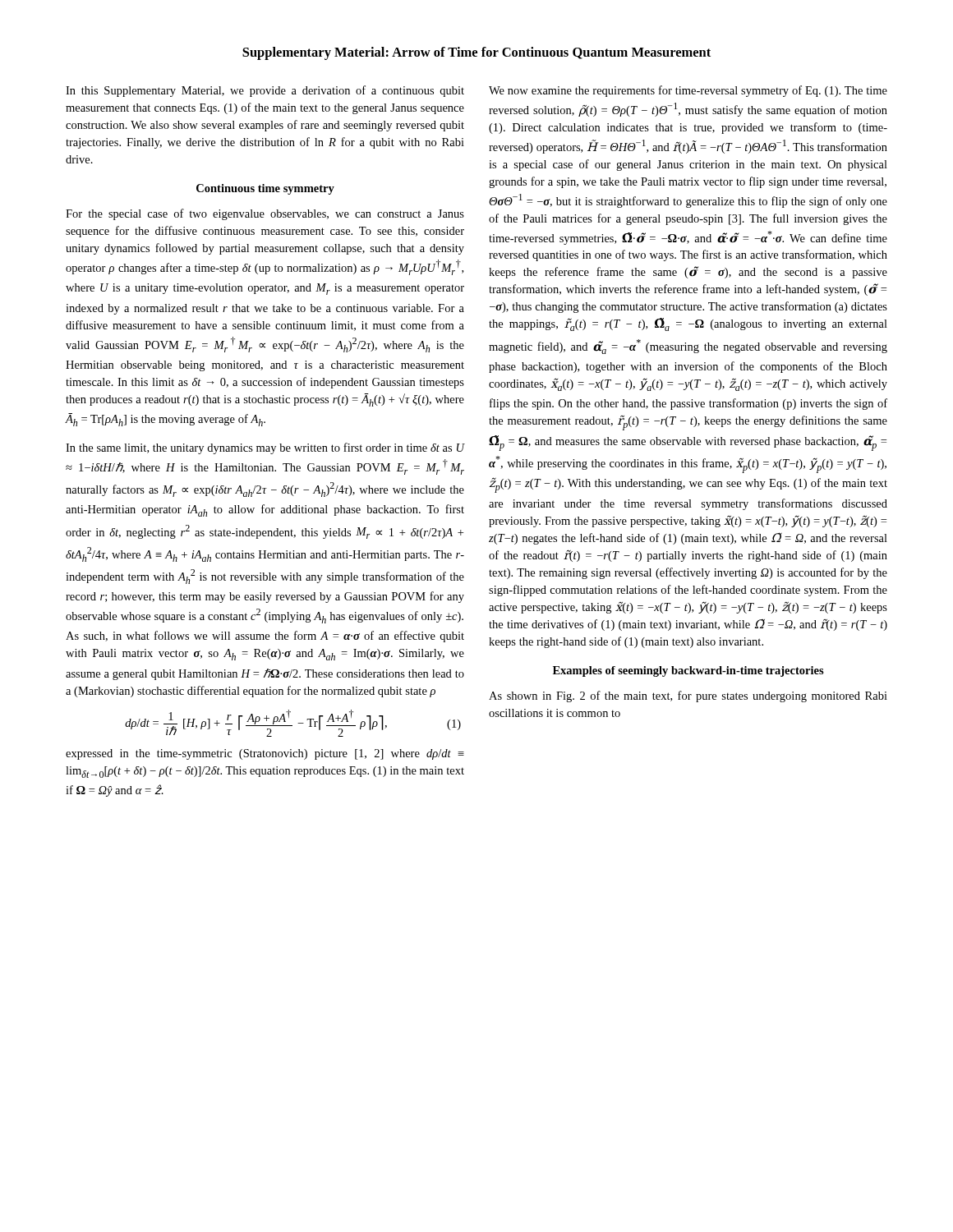Point to the block beginning "We now examine the requirements"
Screen dimensions: 1232x953
688,366
